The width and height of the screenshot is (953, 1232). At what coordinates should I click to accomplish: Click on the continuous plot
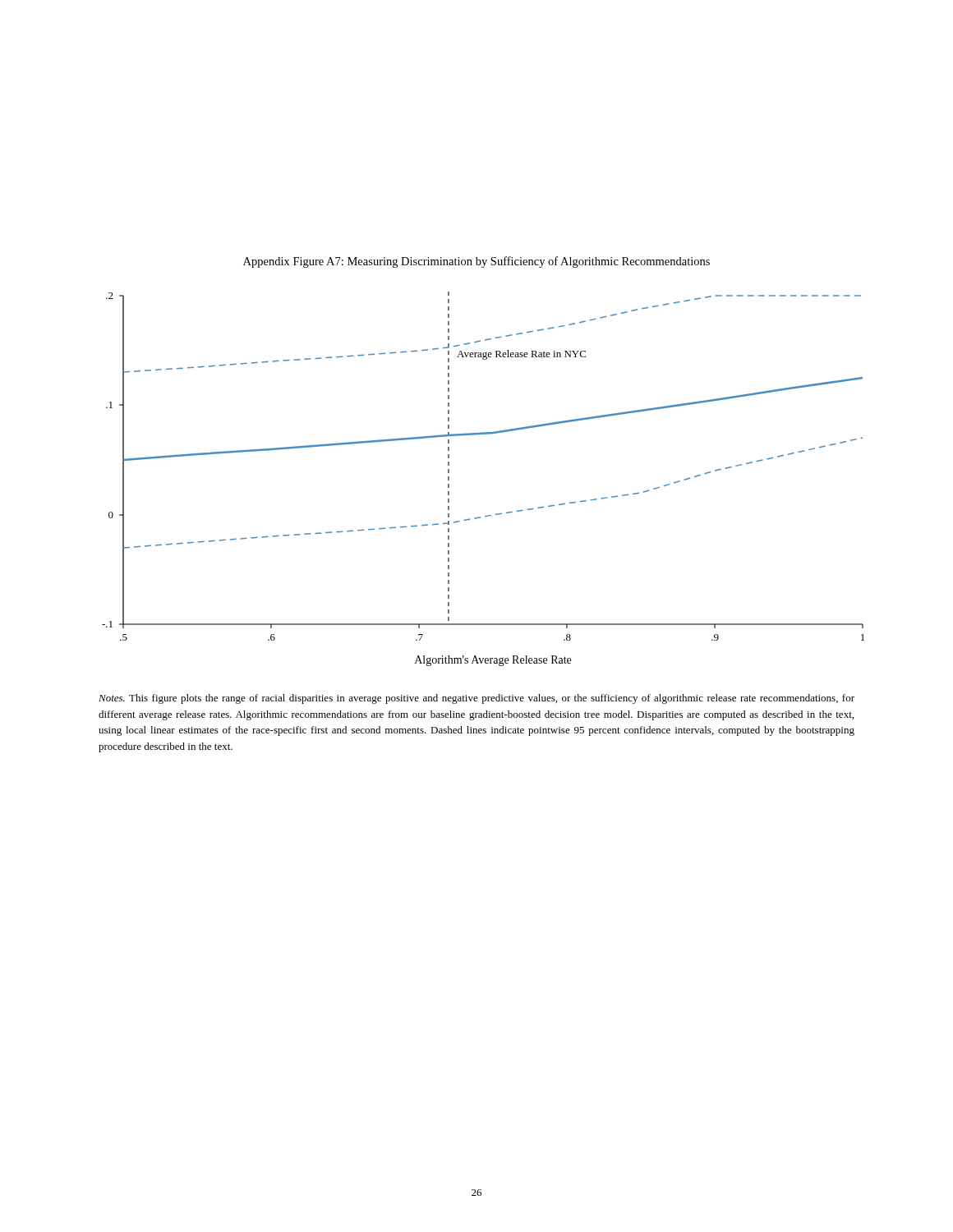[476, 476]
